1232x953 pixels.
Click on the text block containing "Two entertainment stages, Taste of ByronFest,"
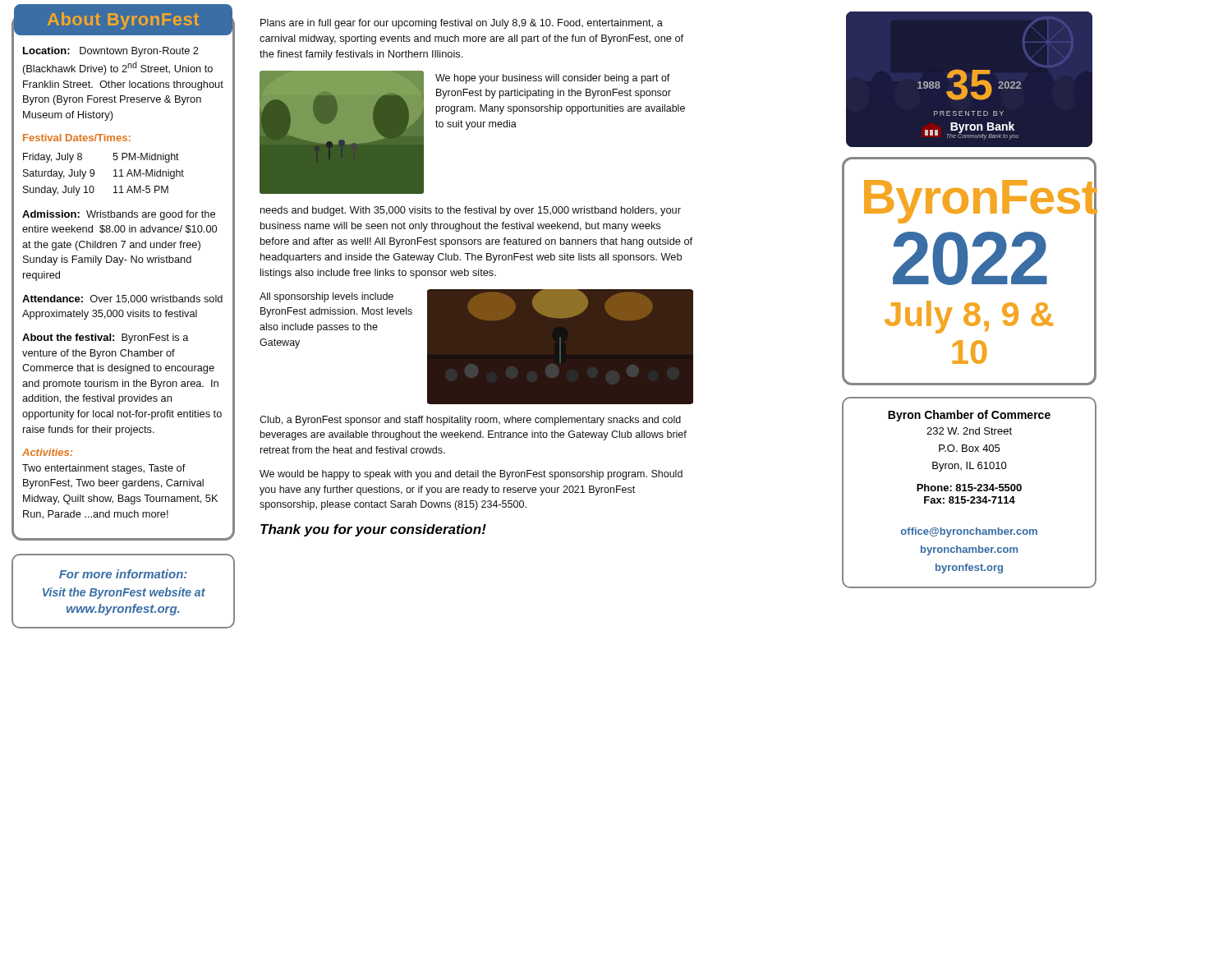tap(120, 491)
